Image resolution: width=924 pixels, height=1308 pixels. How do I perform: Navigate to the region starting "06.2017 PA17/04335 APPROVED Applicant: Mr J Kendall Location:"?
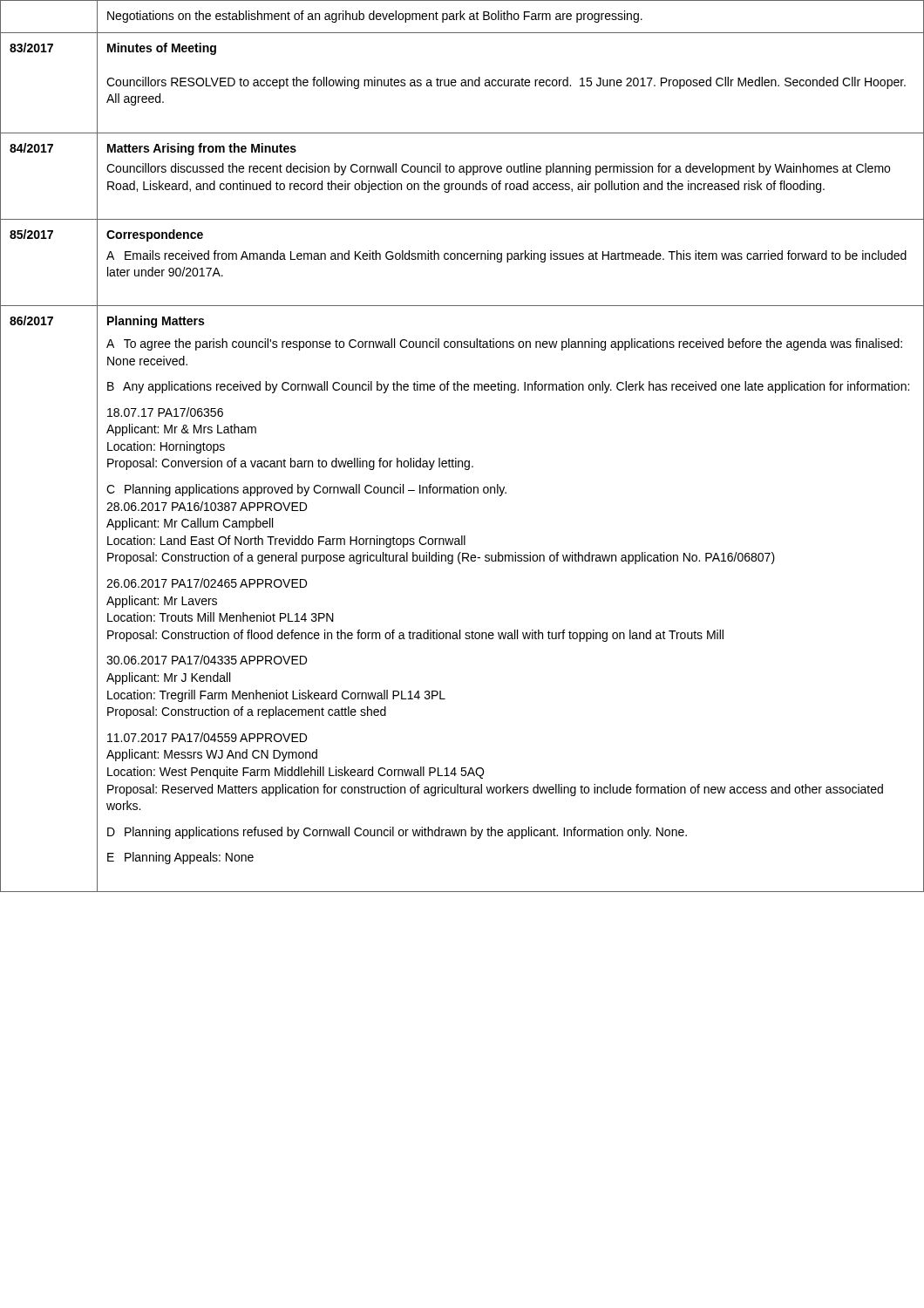coord(276,686)
